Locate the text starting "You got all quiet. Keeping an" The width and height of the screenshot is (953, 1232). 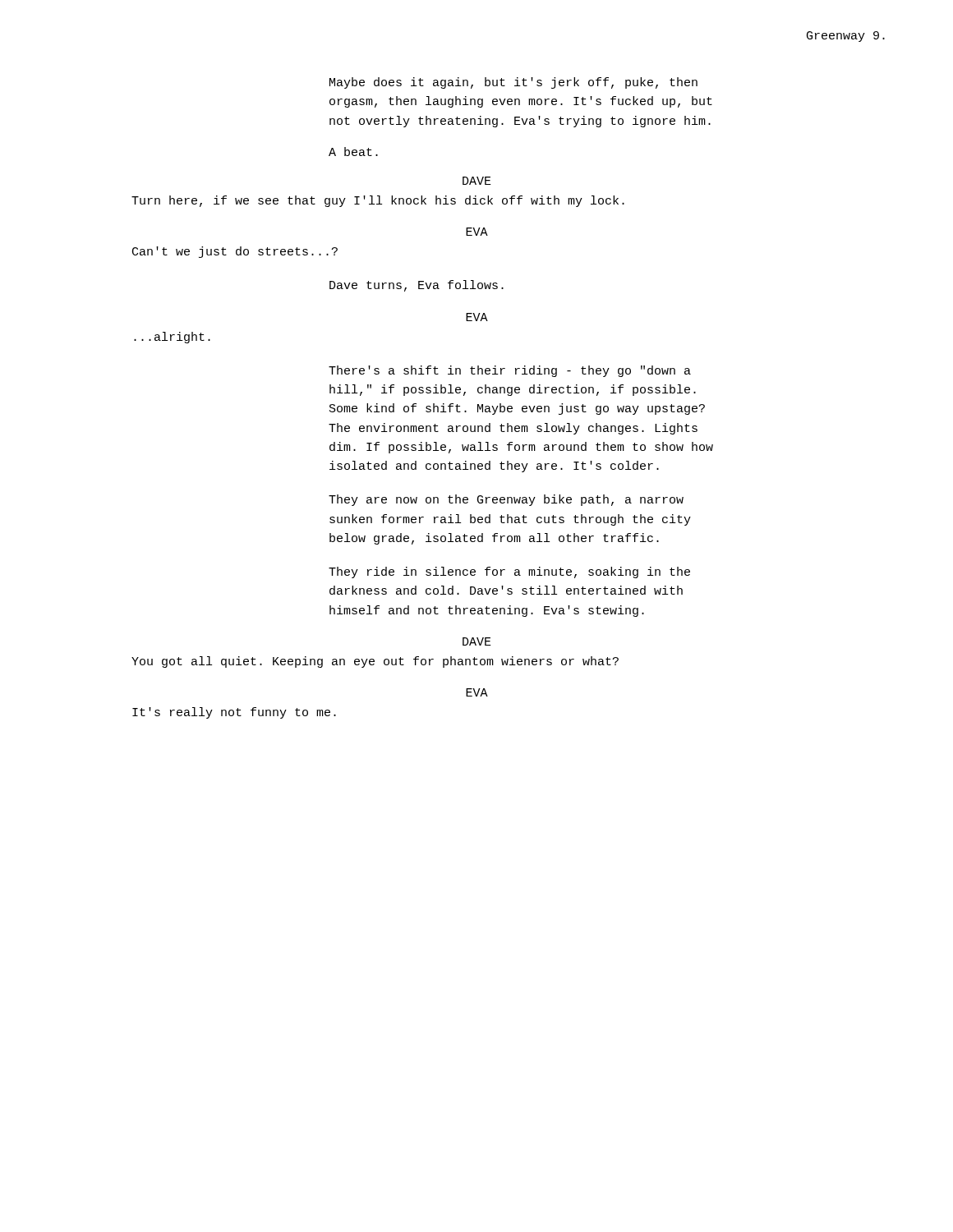coord(375,662)
